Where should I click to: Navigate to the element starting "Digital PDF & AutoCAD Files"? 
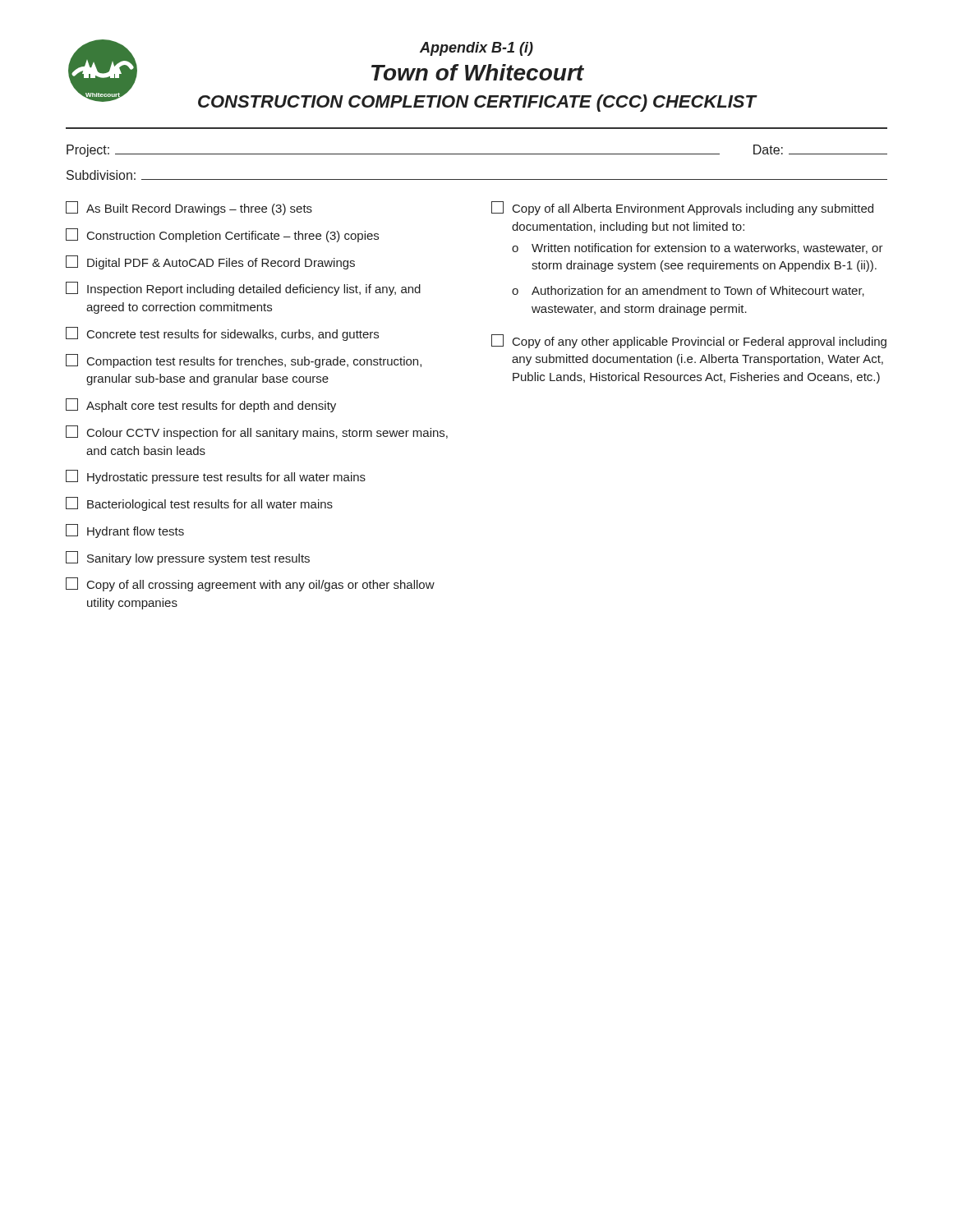pyautogui.click(x=264, y=262)
